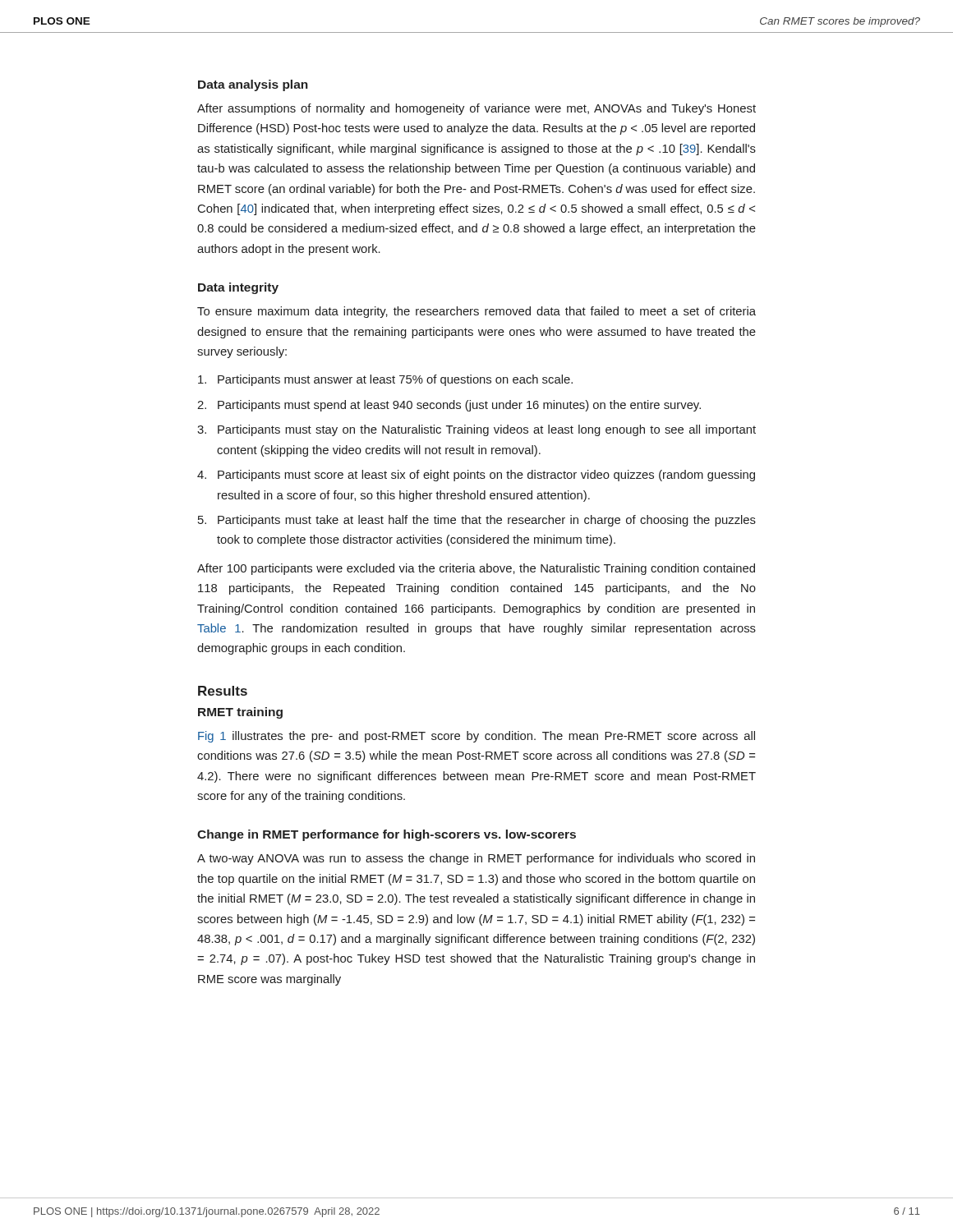Find the list item with the text "2. Participants must spend at least 940"
The image size is (953, 1232).
click(476, 405)
